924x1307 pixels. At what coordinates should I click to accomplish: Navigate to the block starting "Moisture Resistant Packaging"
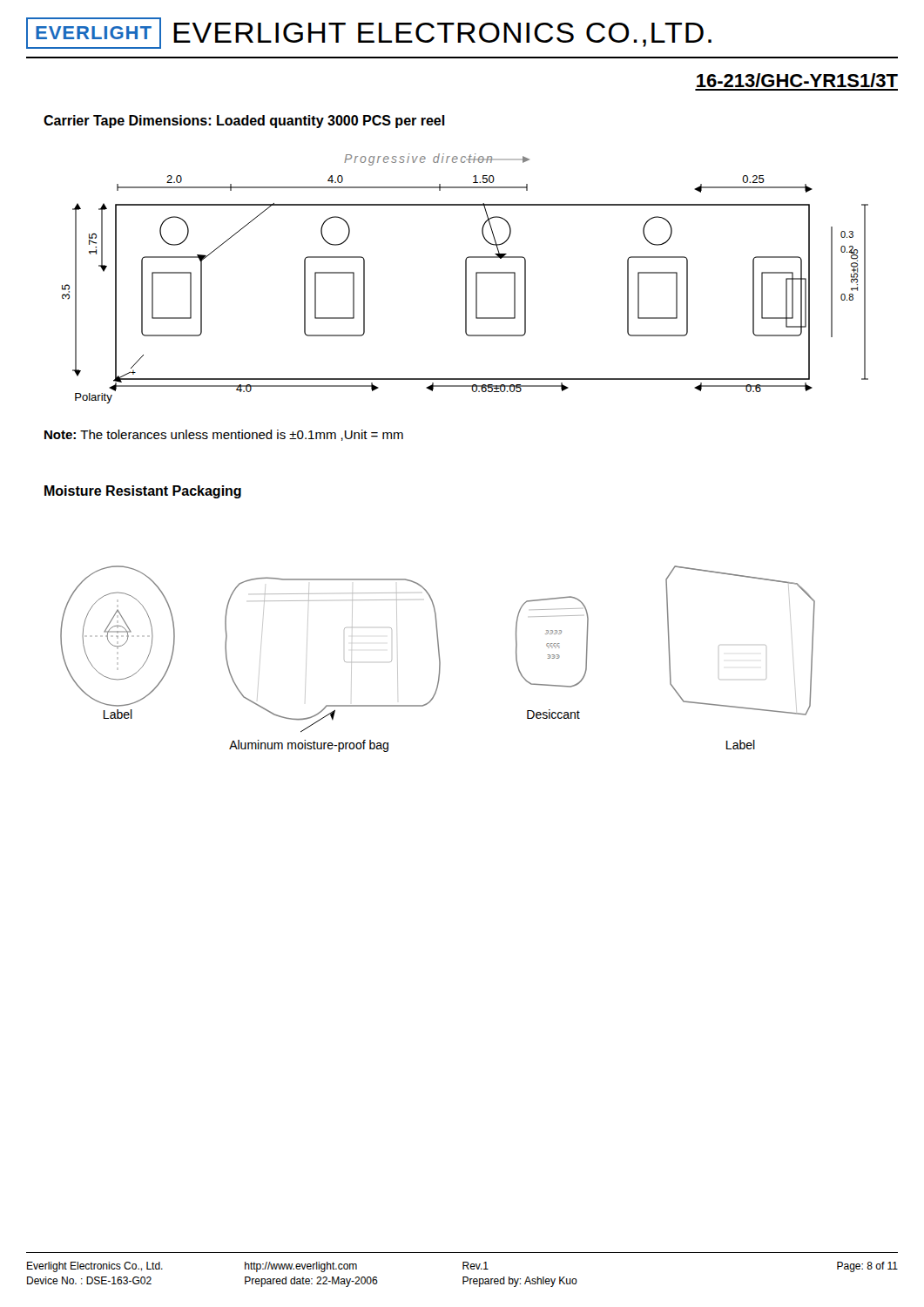pyautogui.click(x=143, y=491)
